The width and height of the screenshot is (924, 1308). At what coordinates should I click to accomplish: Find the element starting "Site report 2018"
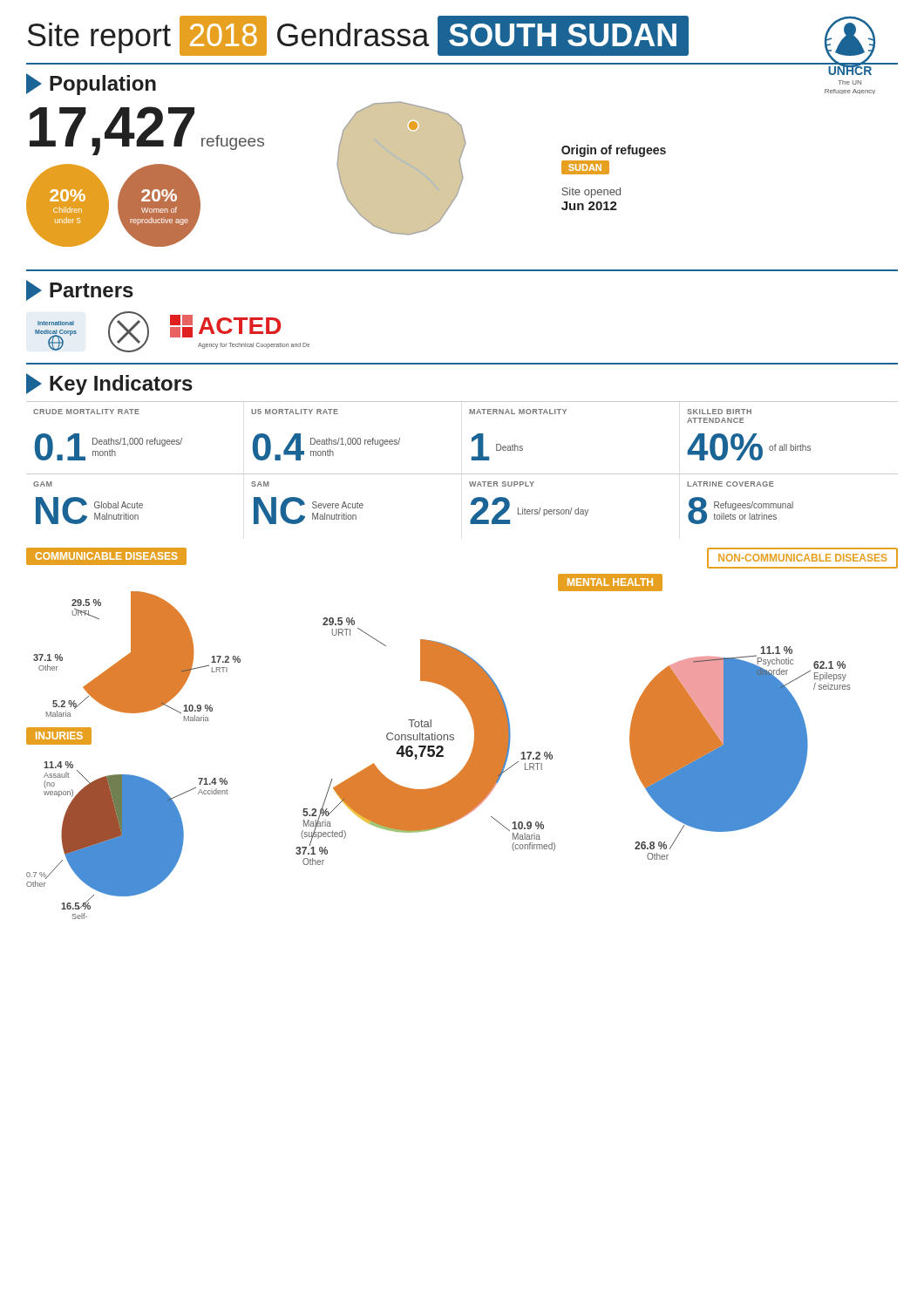pos(358,36)
